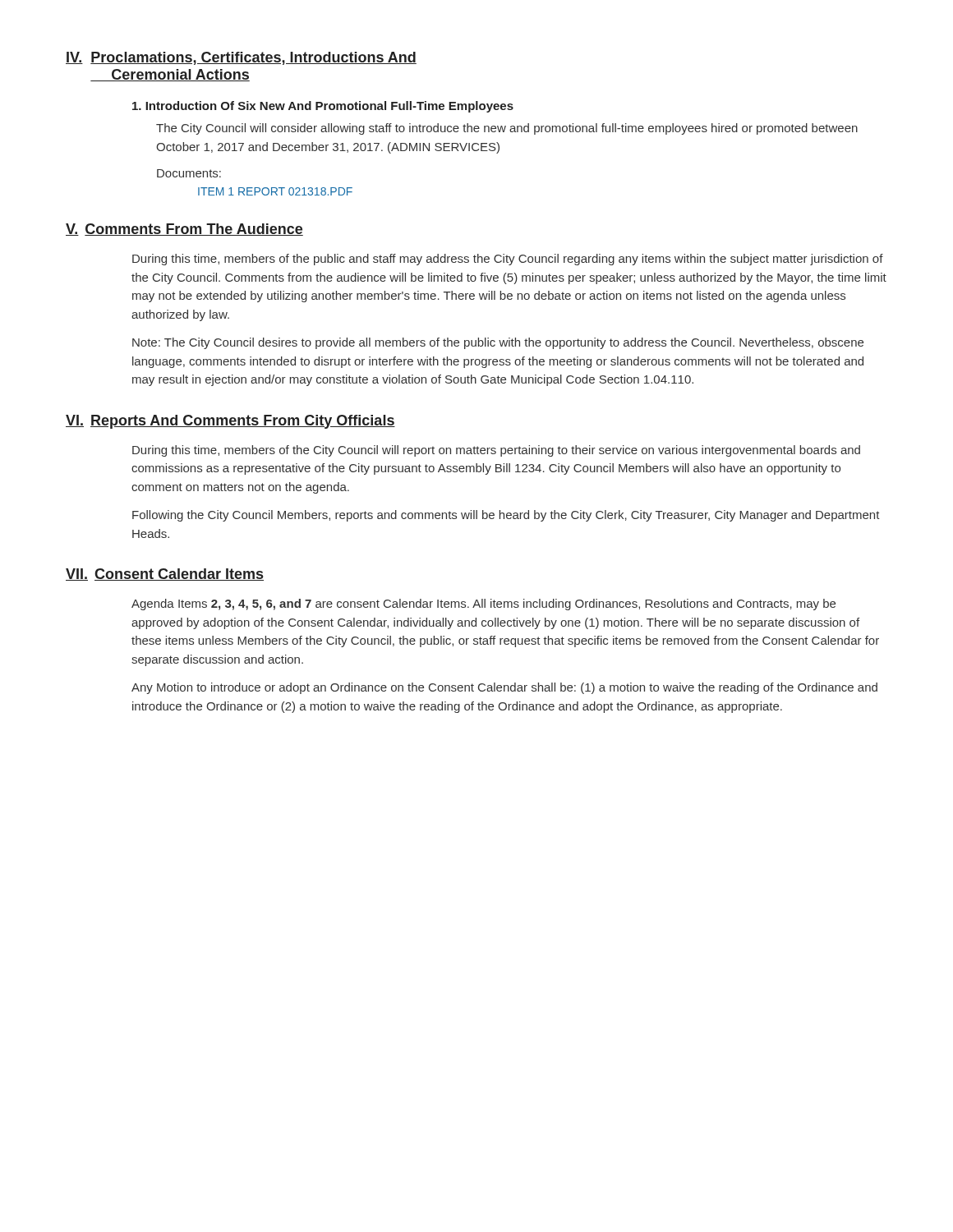Screen dimensions: 1232x953
Task: Select the text starting "V. Comments From"
Action: pyautogui.click(x=184, y=230)
